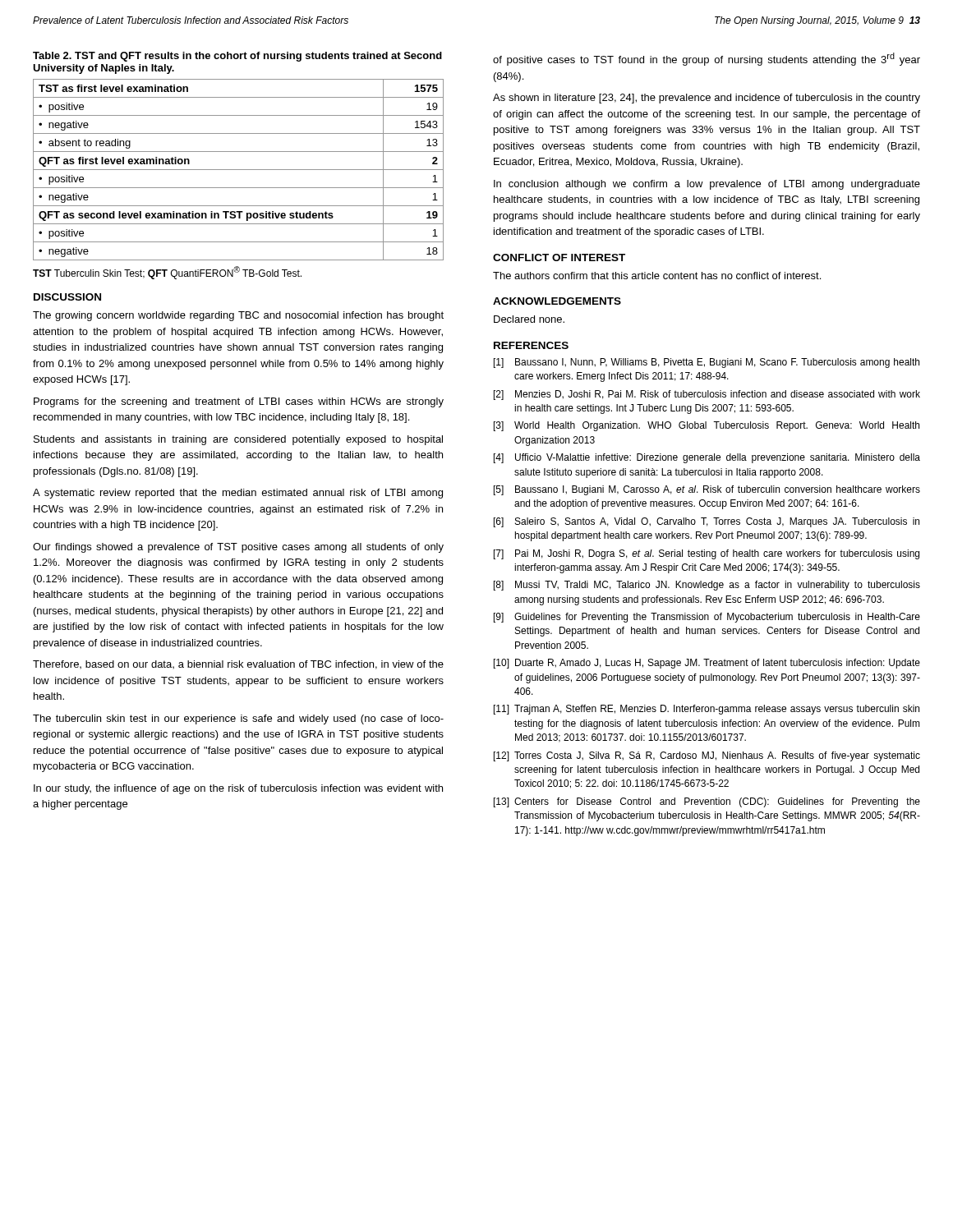Point to the block starting "Programs for the screening and treatment of LTBI"
The width and height of the screenshot is (953, 1232).
point(238,409)
